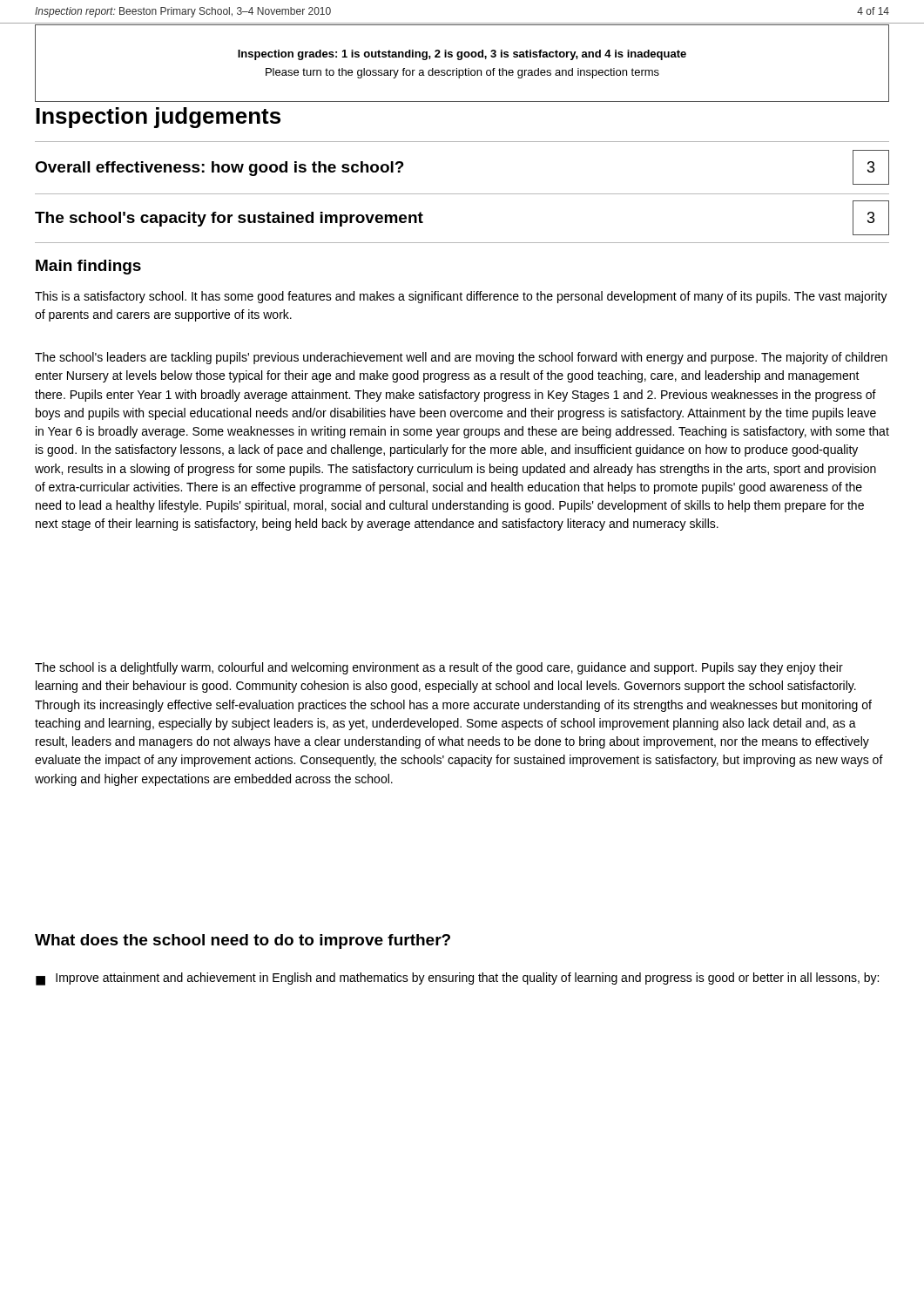Image resolution: width=924 pixels, height=1307 pixels.
Task: Select the element starting "This is a satisfactory school. It has"
Action: [461, 306]
